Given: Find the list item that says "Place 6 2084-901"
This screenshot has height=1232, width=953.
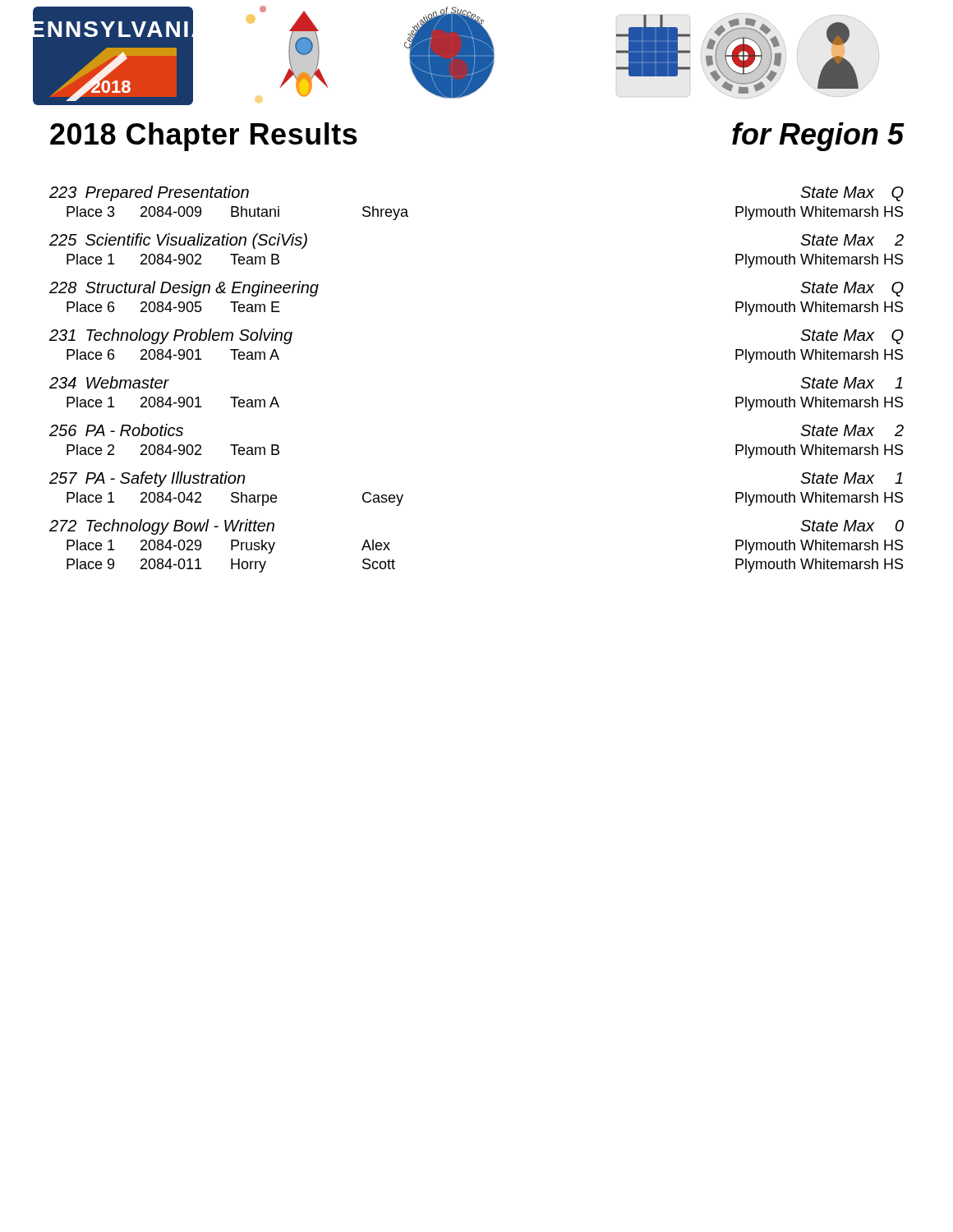Looking at the screenshot, I should click(x=89, y=356).
